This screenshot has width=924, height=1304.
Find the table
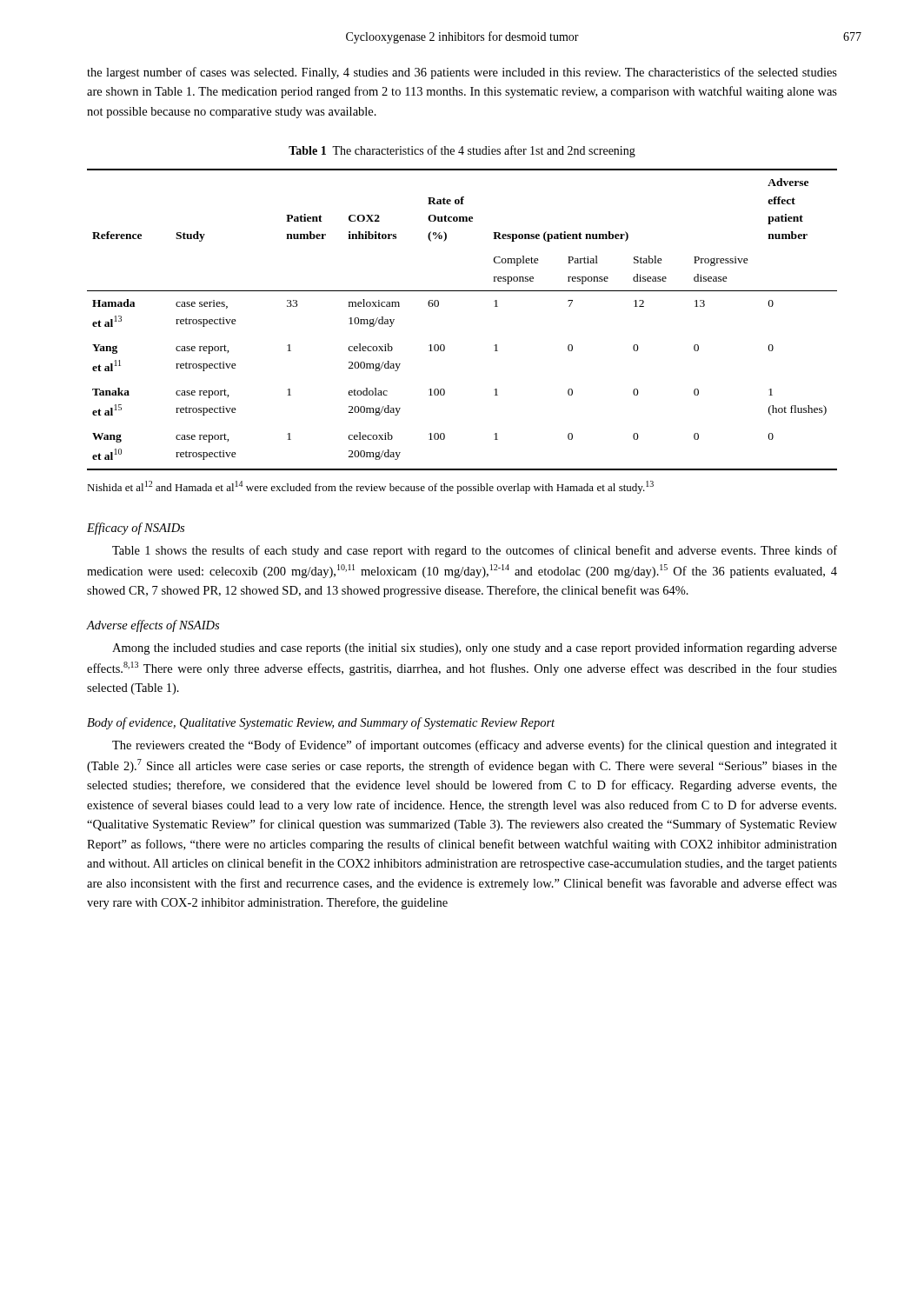[462, 320]
